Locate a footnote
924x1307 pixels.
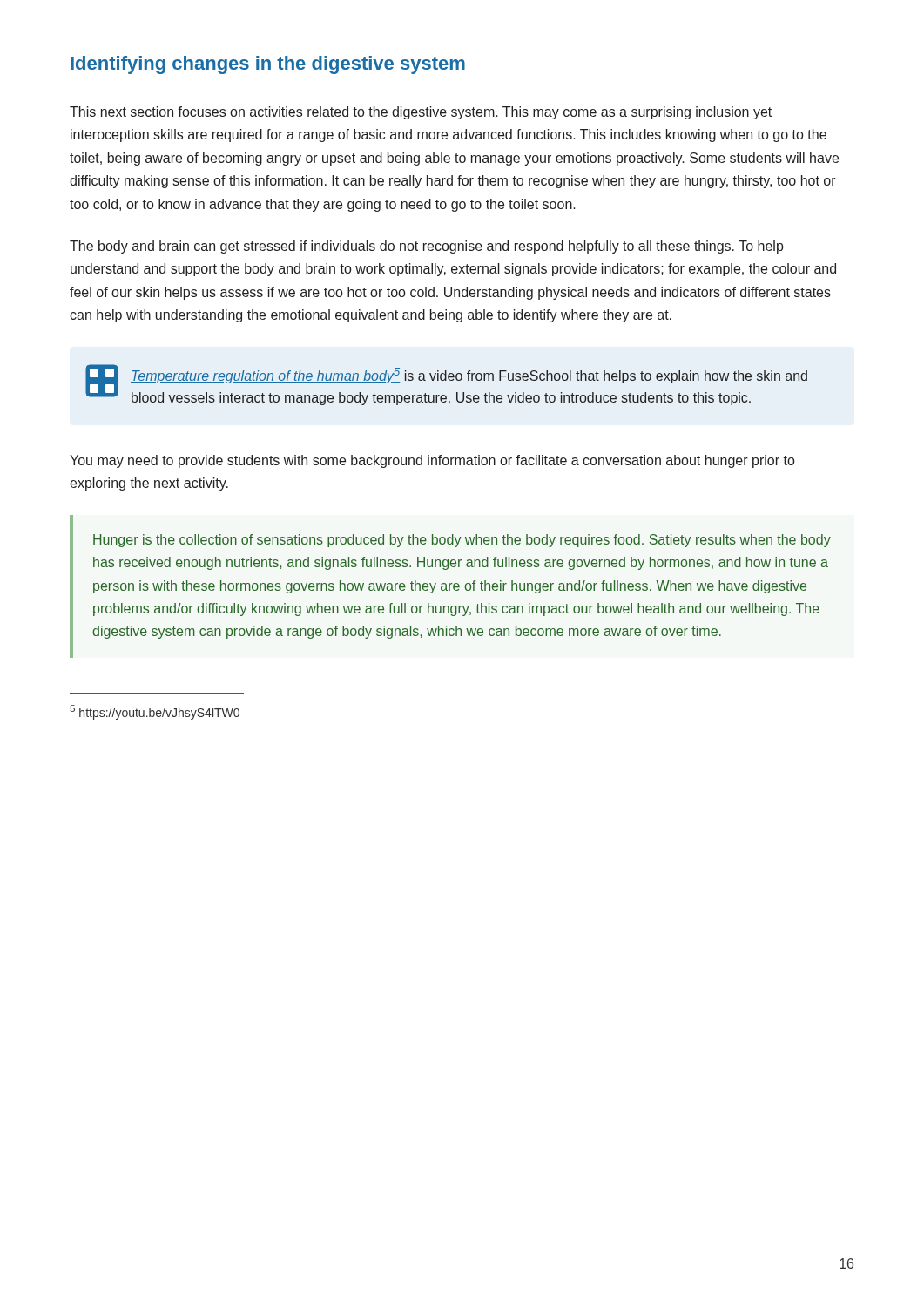(155, 711)
